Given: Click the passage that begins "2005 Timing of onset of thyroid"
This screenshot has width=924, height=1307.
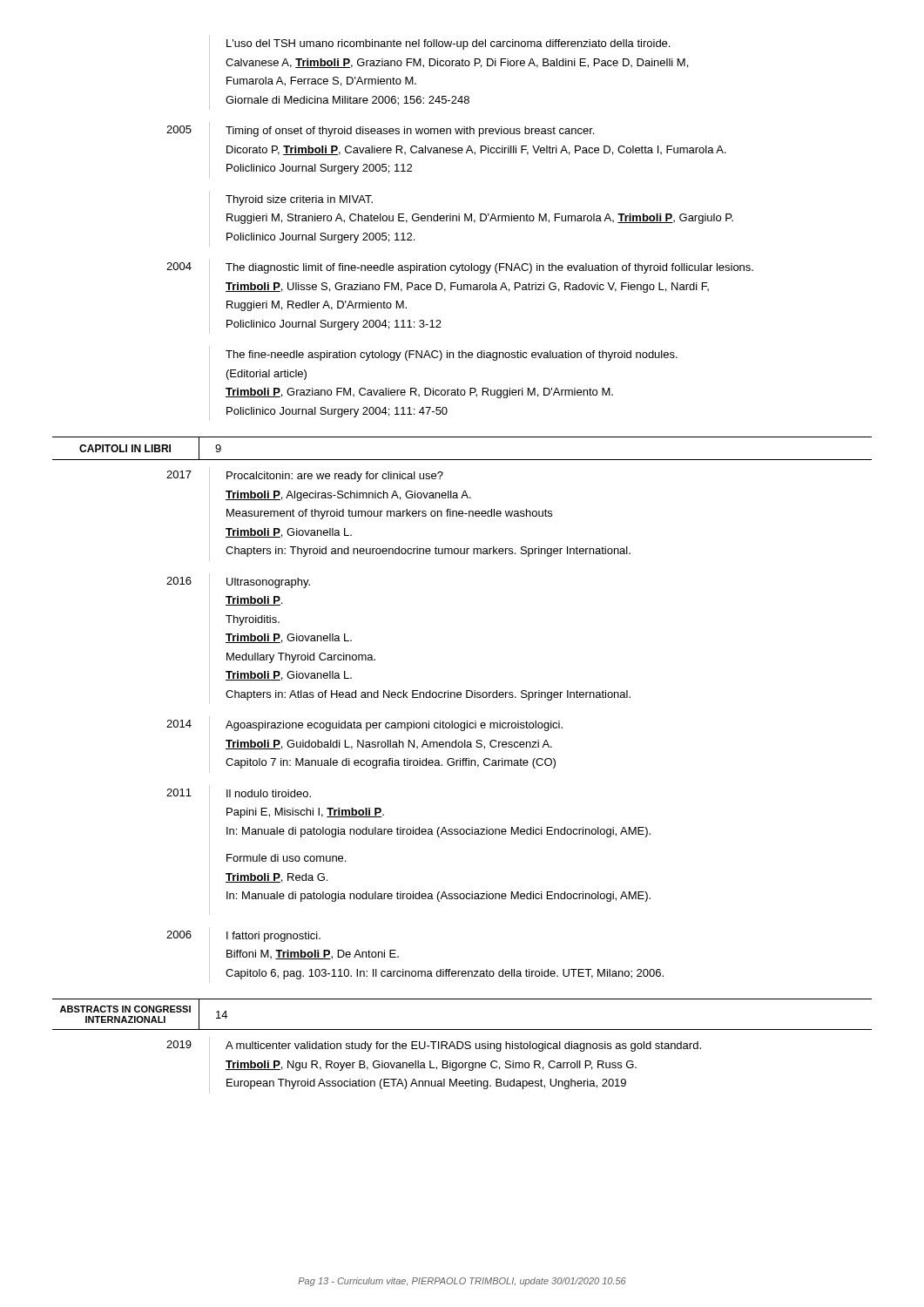Looking at the screenshot, I should (x=462, y=150).
